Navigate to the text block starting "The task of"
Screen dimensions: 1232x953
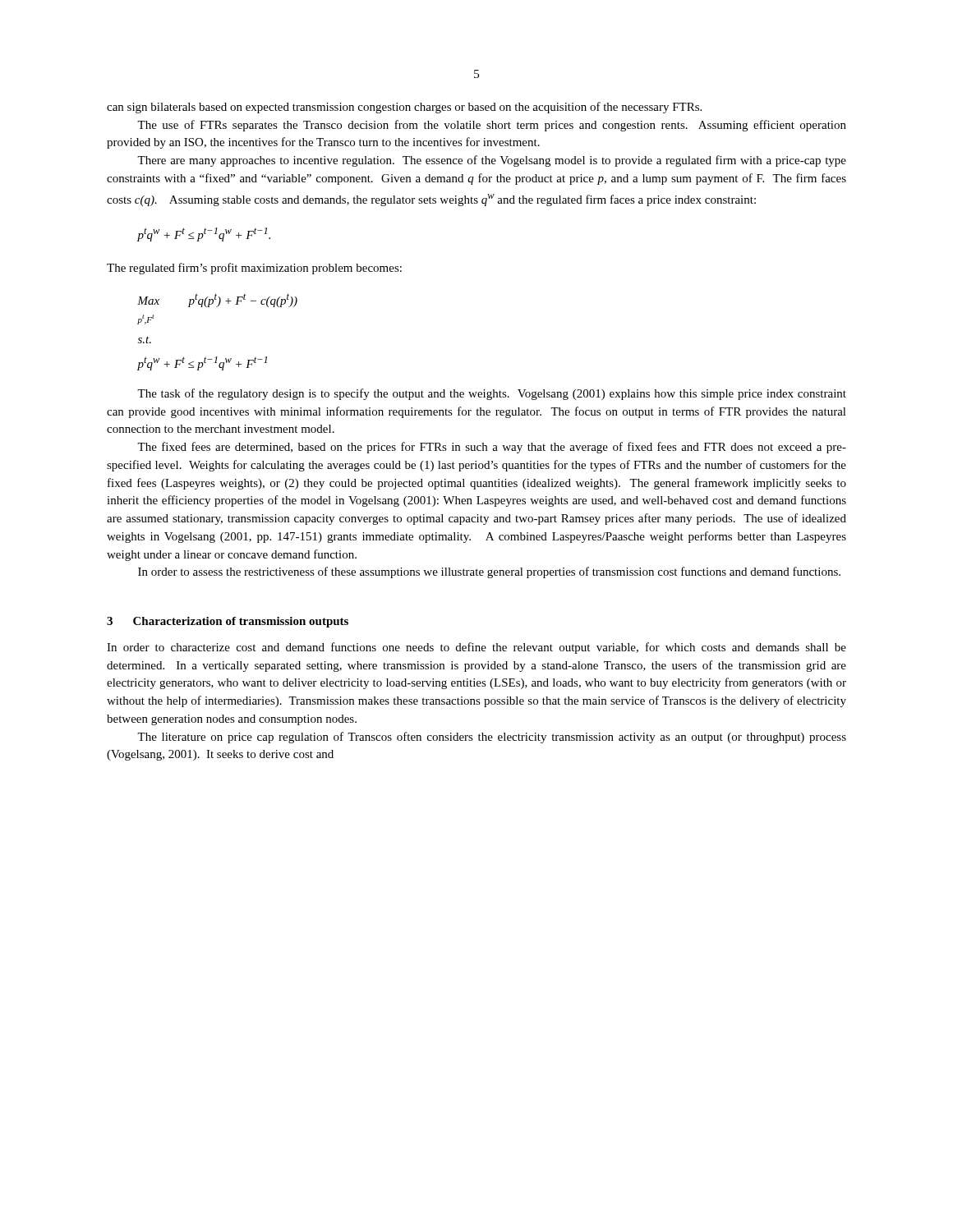[476, 412]
